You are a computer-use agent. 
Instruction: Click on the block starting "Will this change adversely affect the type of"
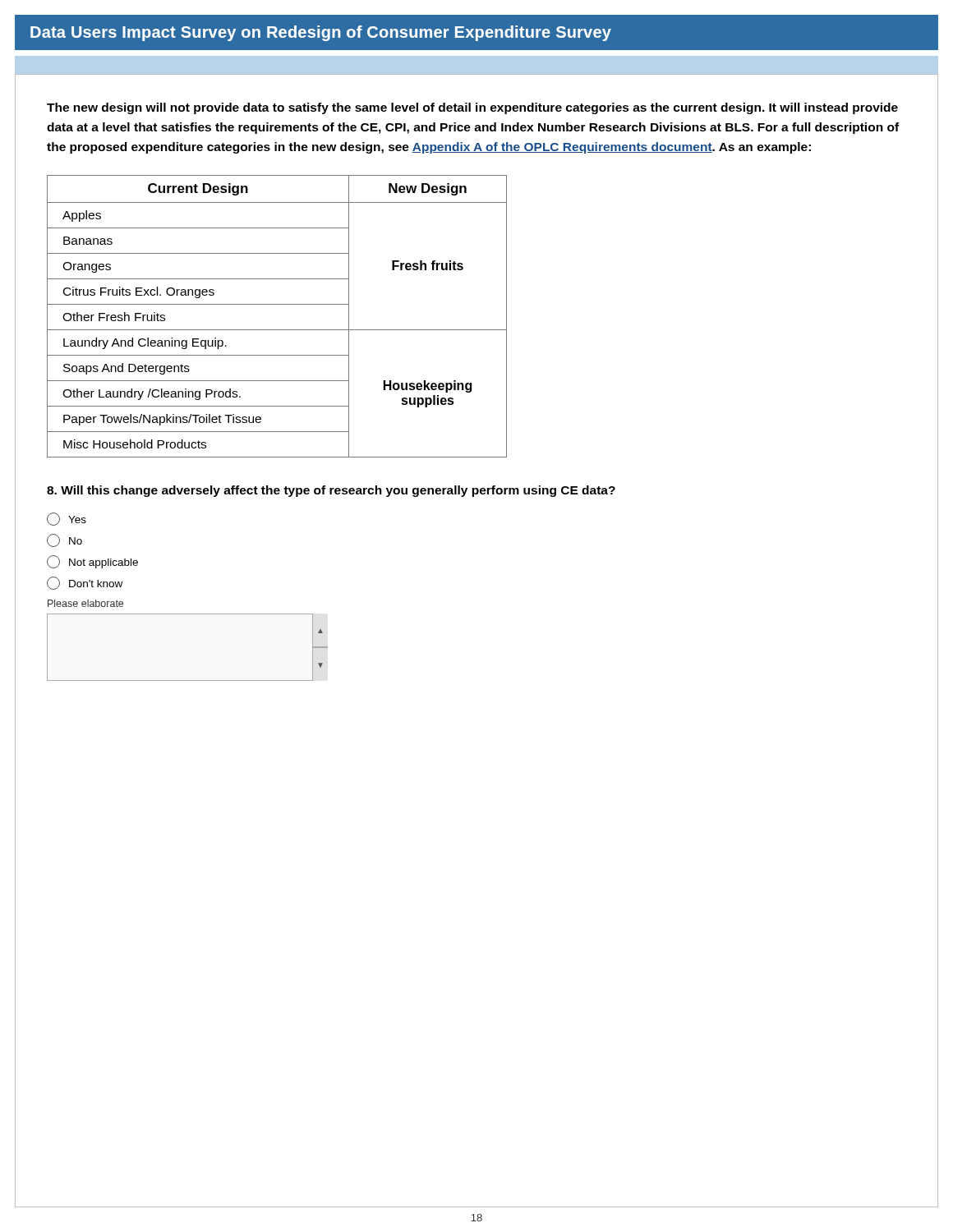coord(331,490)
